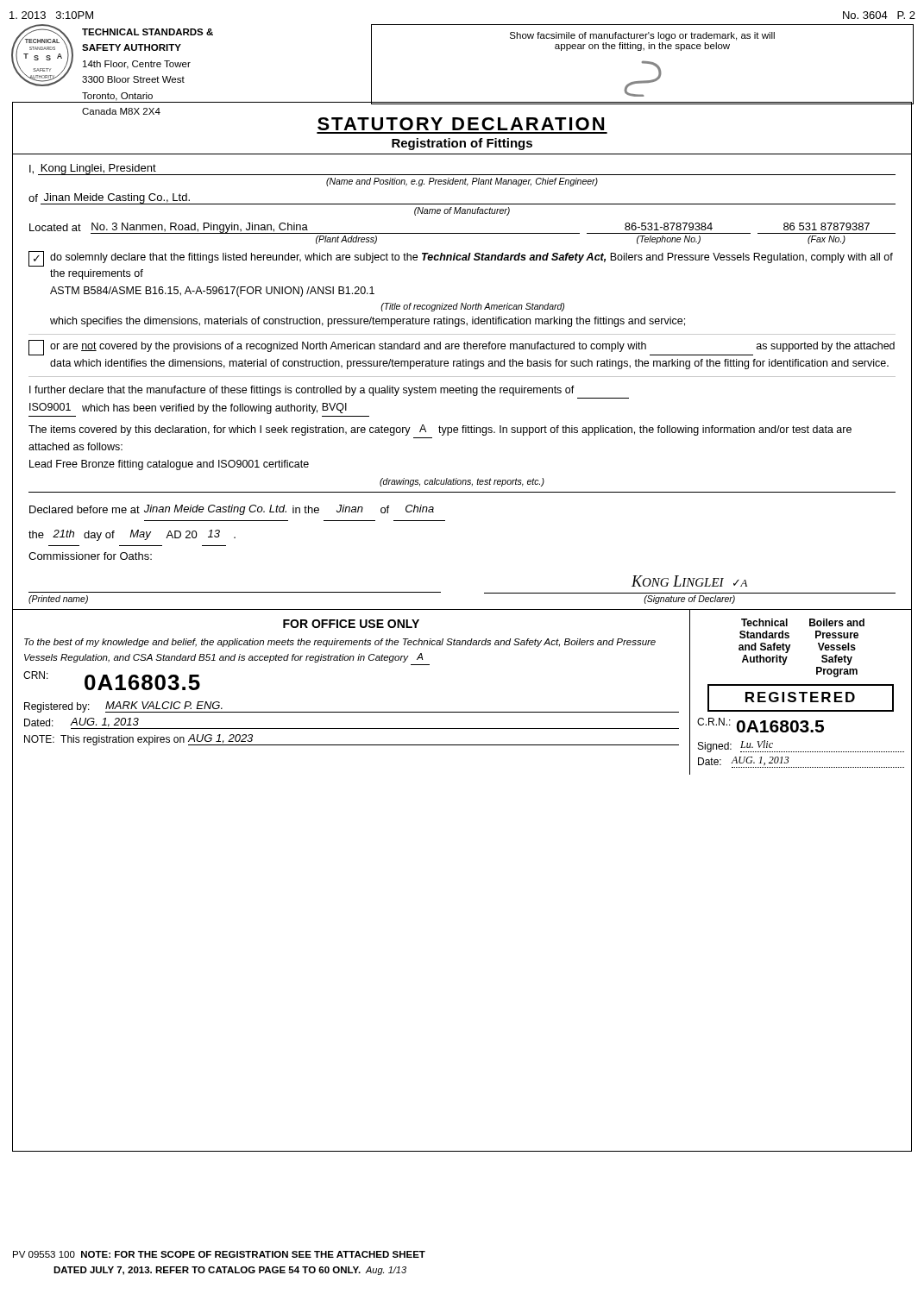Locate the logo

click(x=43, y=55)
